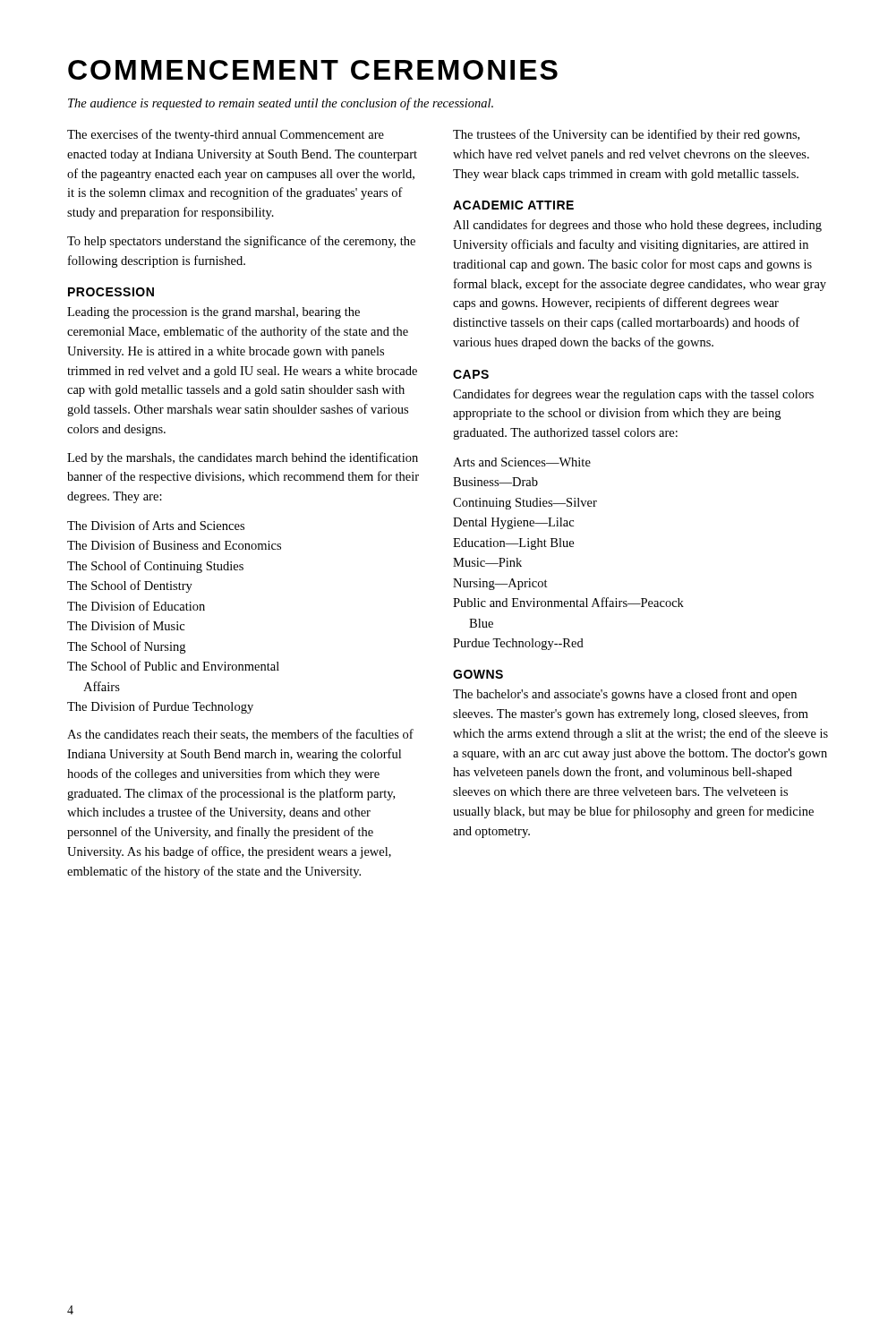The image size is (896, 1343).
Task: Locate the list item with the text "Education—Light Blue"
Action: coord(514,542)
